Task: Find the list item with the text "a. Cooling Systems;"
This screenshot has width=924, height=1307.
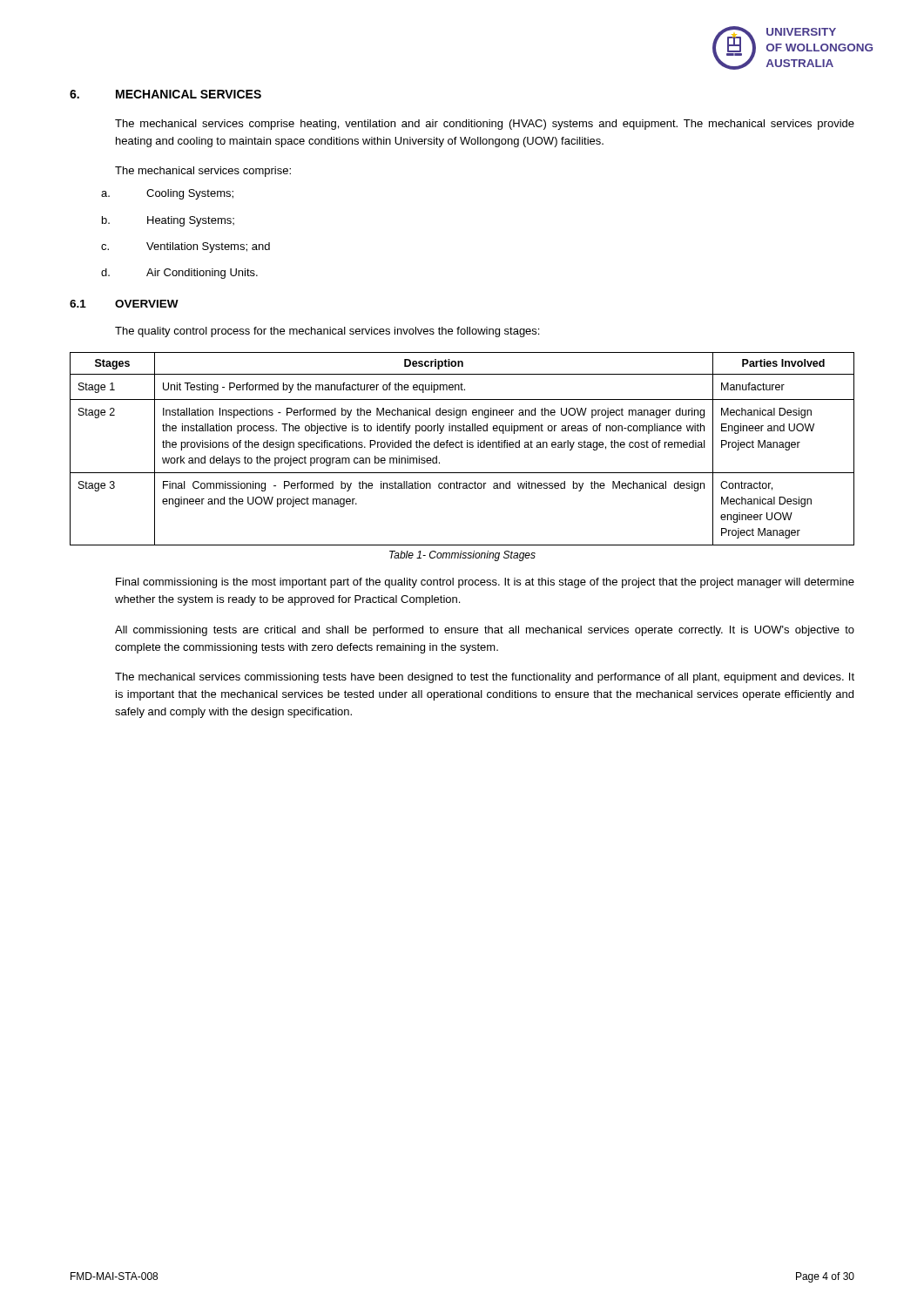Action: tap(152, 194)
